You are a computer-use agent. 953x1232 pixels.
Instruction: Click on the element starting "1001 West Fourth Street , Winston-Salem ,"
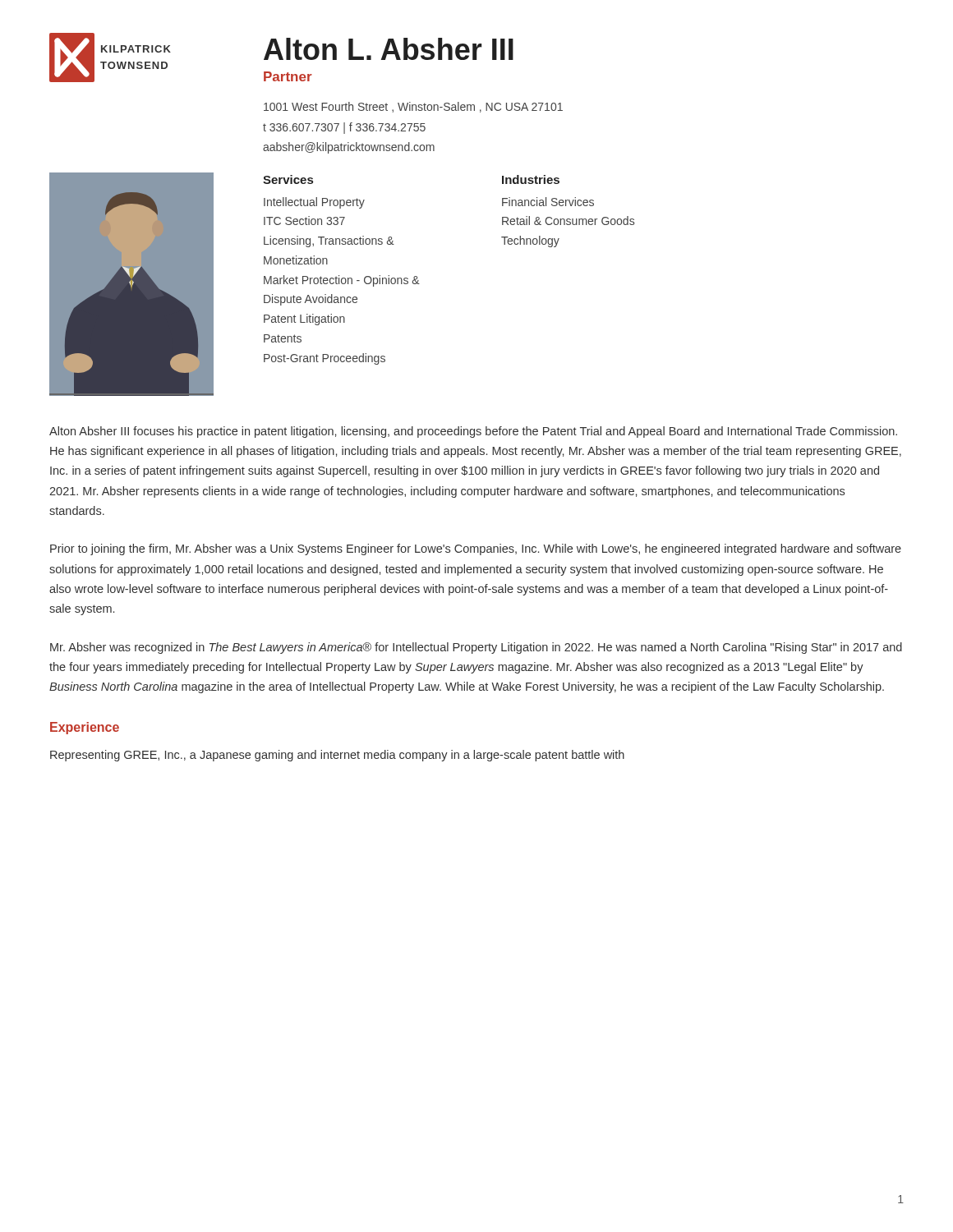click(413, 127)
